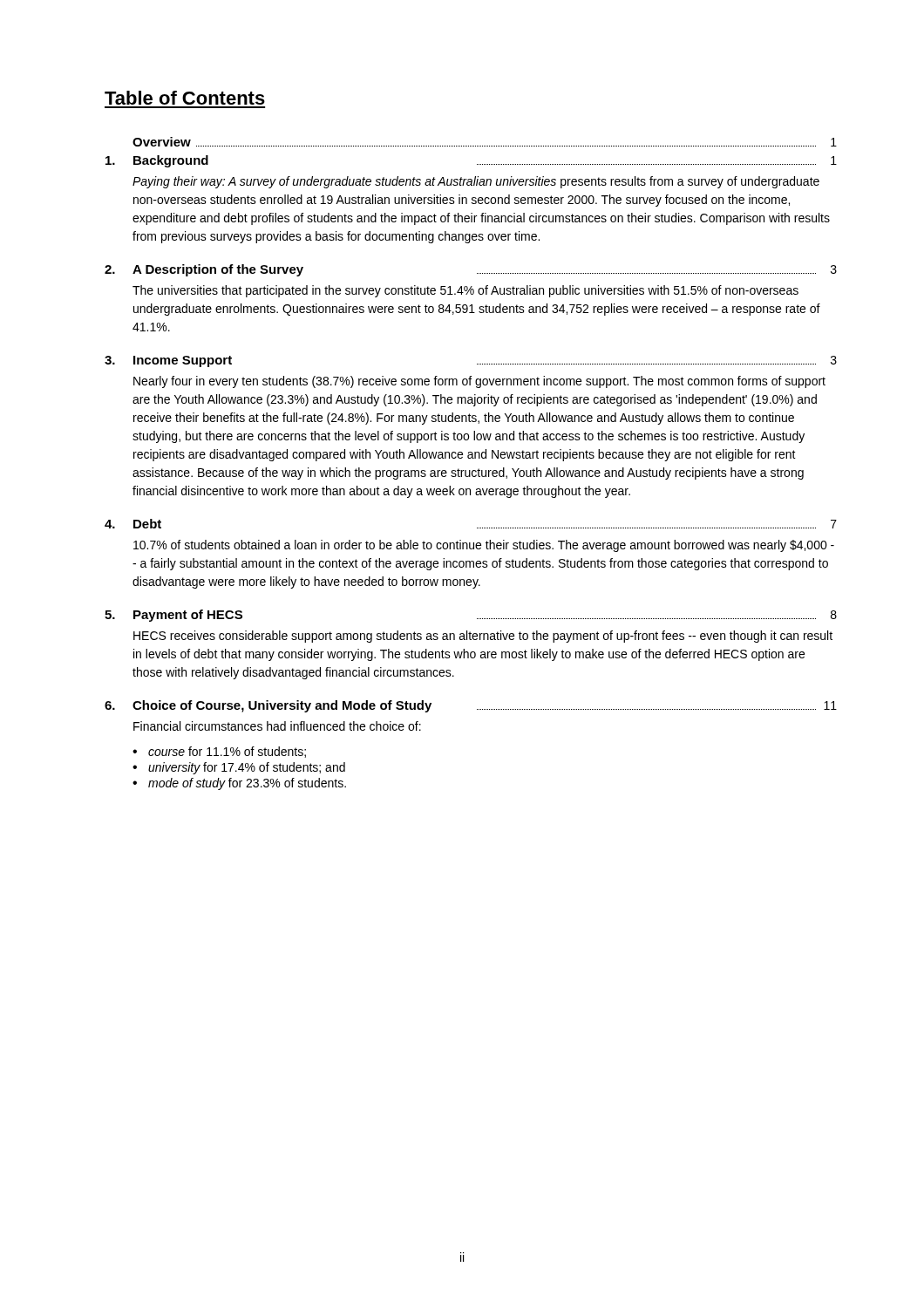Locate the text block with the text "Nearly four in"
Screen dimensions: 1308x924
485,436
